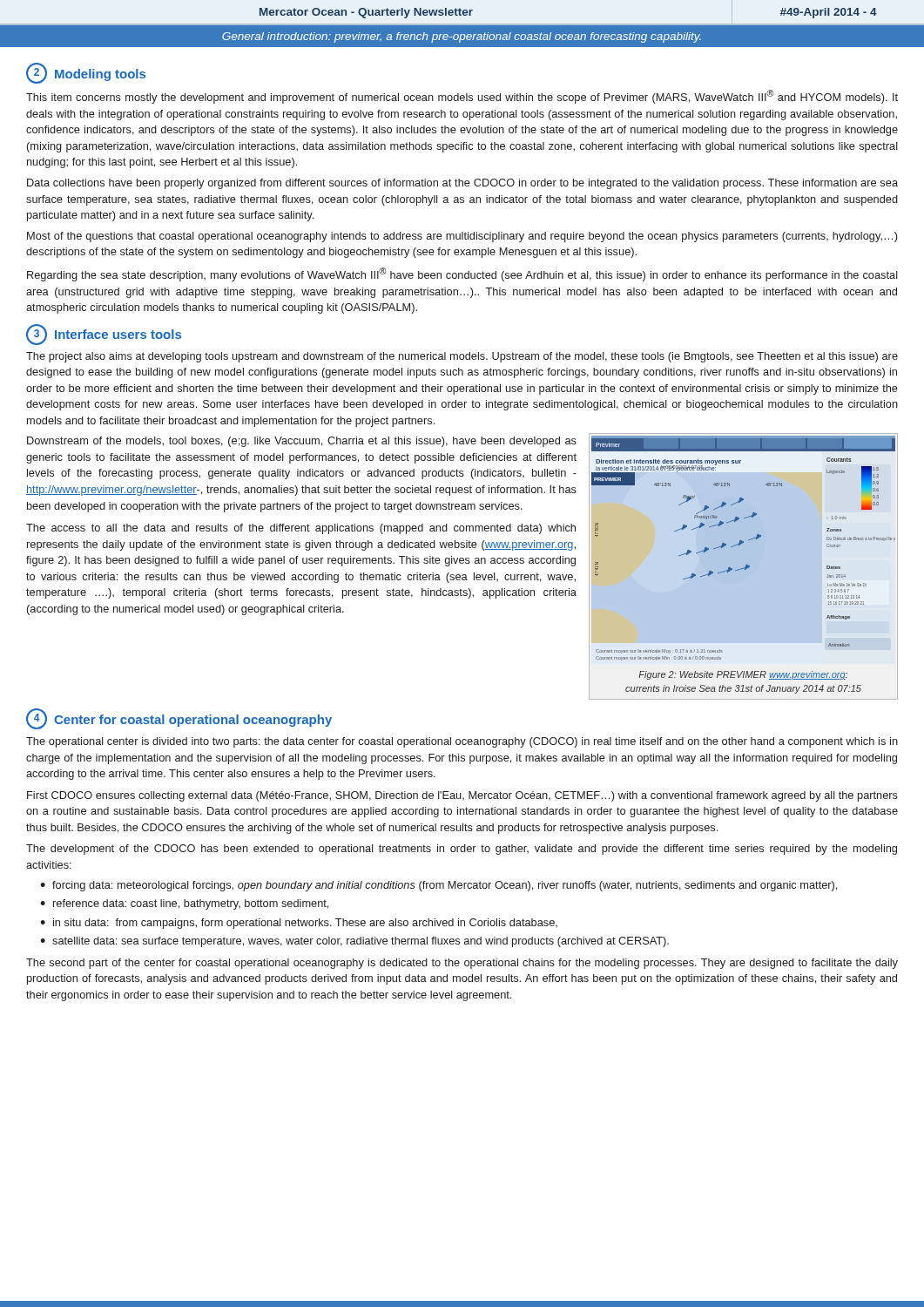
Task: Point to the block starting "The development of the CDOCO"
Action: (462, 857)
